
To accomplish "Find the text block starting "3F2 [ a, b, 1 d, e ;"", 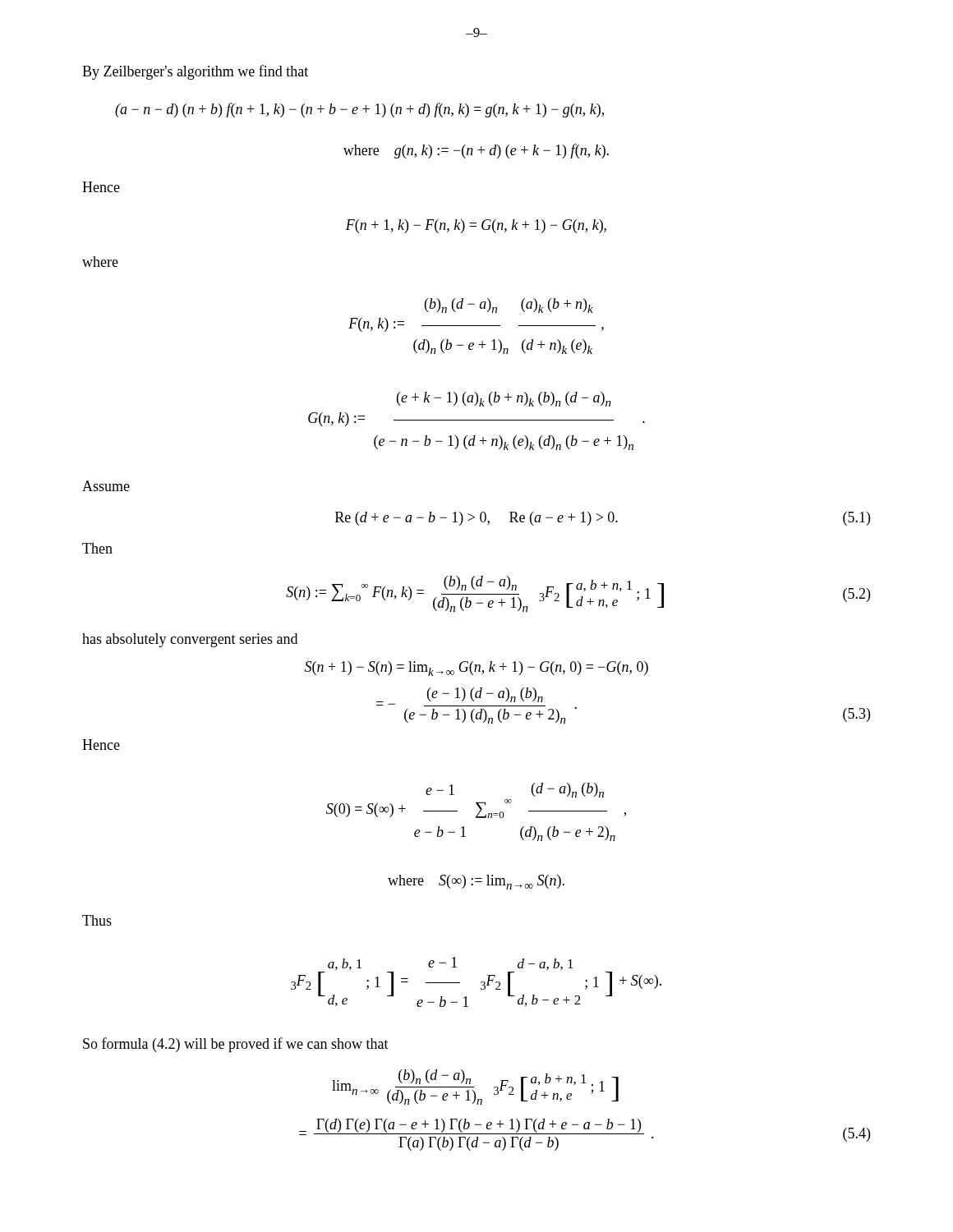I will coord(476,983).
